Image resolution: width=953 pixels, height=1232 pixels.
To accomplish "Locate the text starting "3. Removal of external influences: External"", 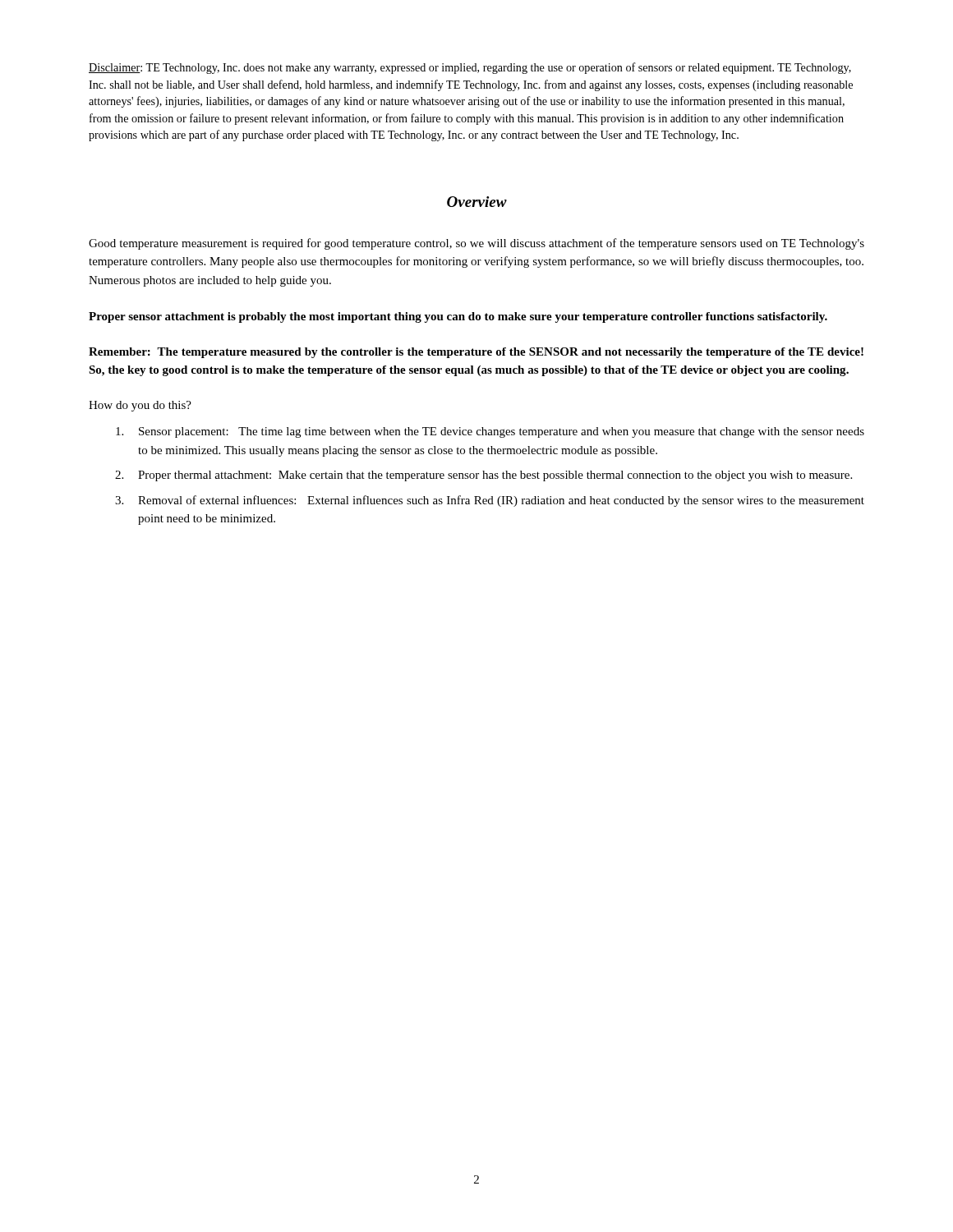I will tap(490, 510).
